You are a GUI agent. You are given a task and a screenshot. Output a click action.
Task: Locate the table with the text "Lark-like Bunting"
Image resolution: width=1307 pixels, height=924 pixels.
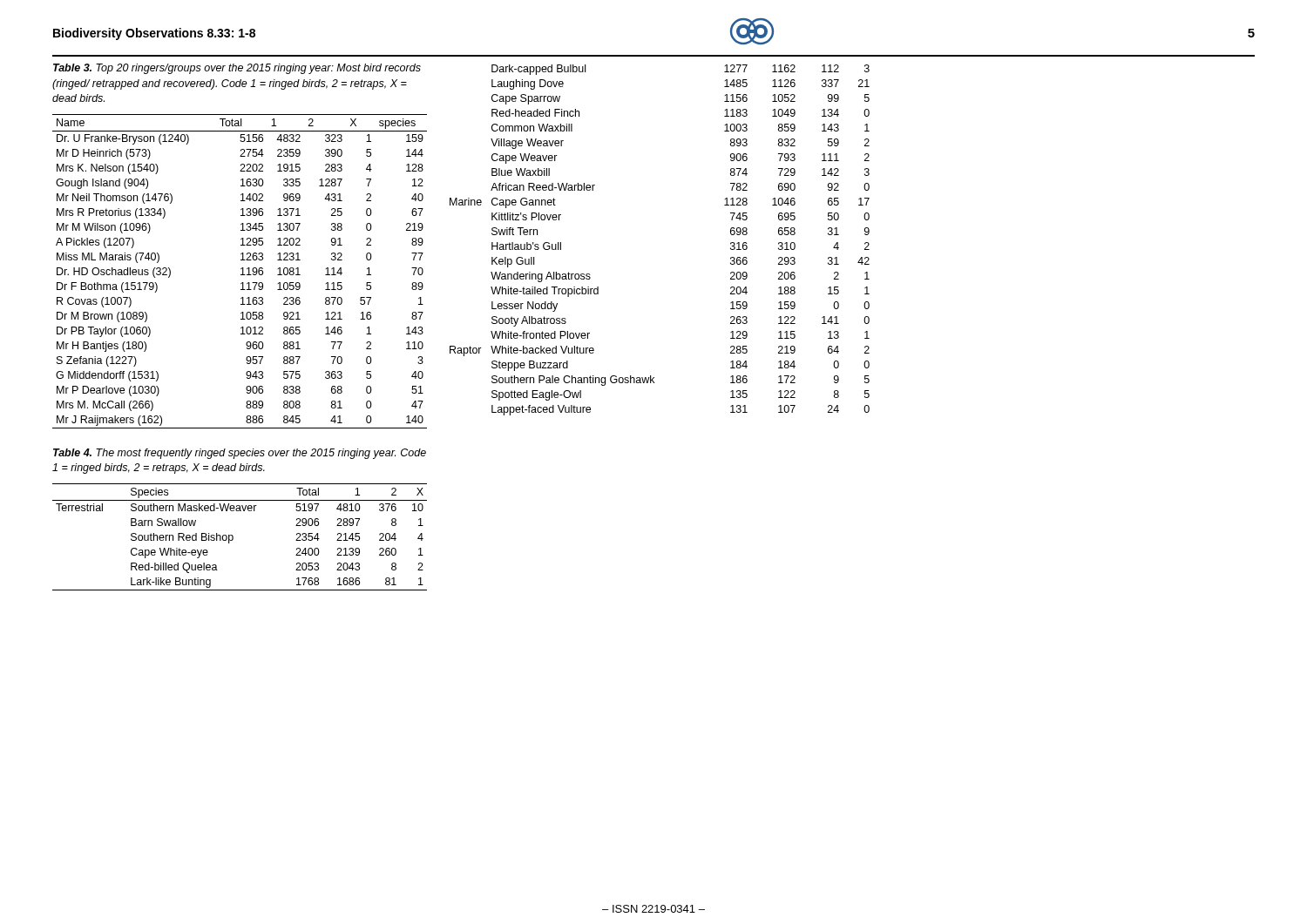(240, 536)
